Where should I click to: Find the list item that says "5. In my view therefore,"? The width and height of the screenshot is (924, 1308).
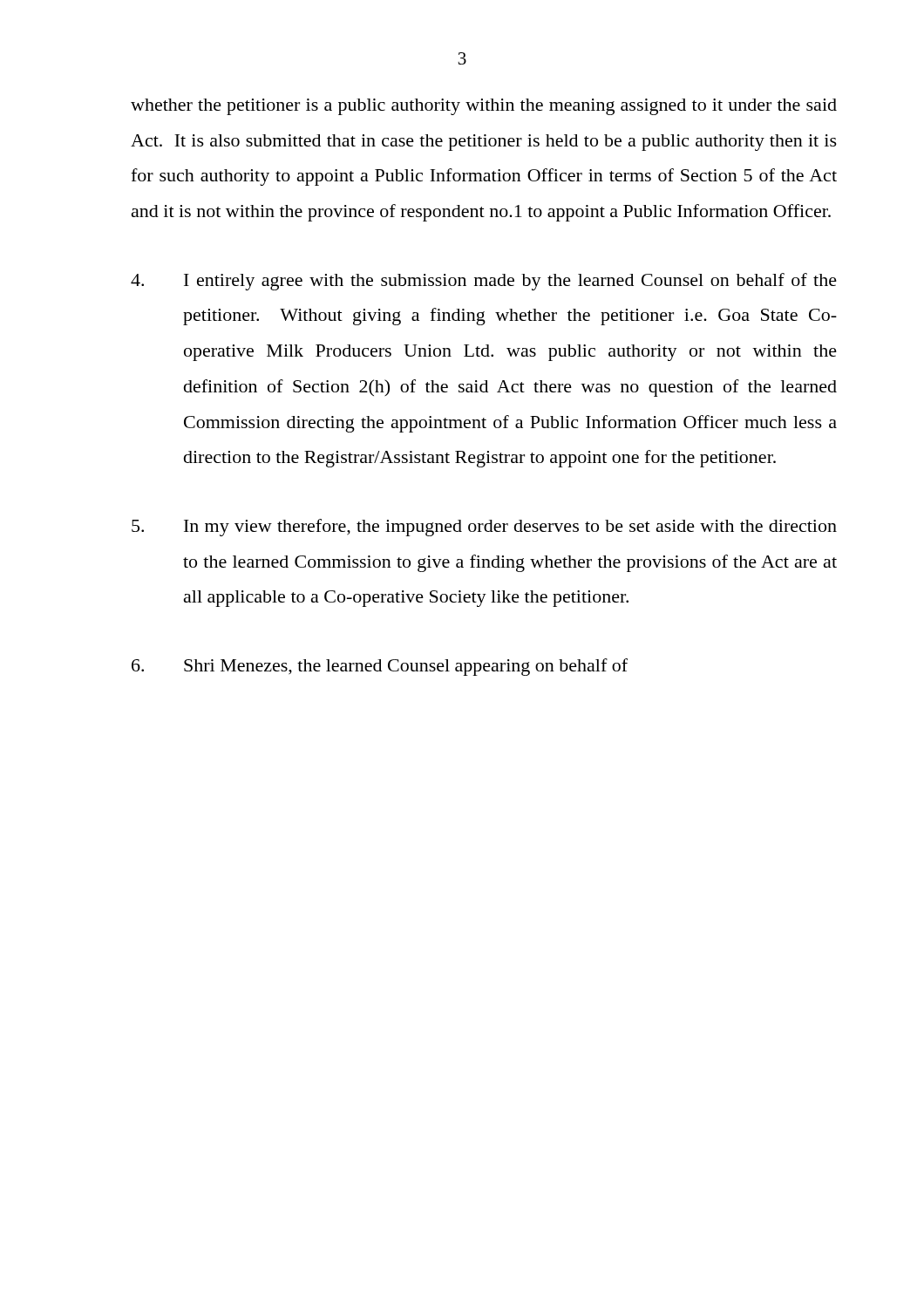pos(484,562)
